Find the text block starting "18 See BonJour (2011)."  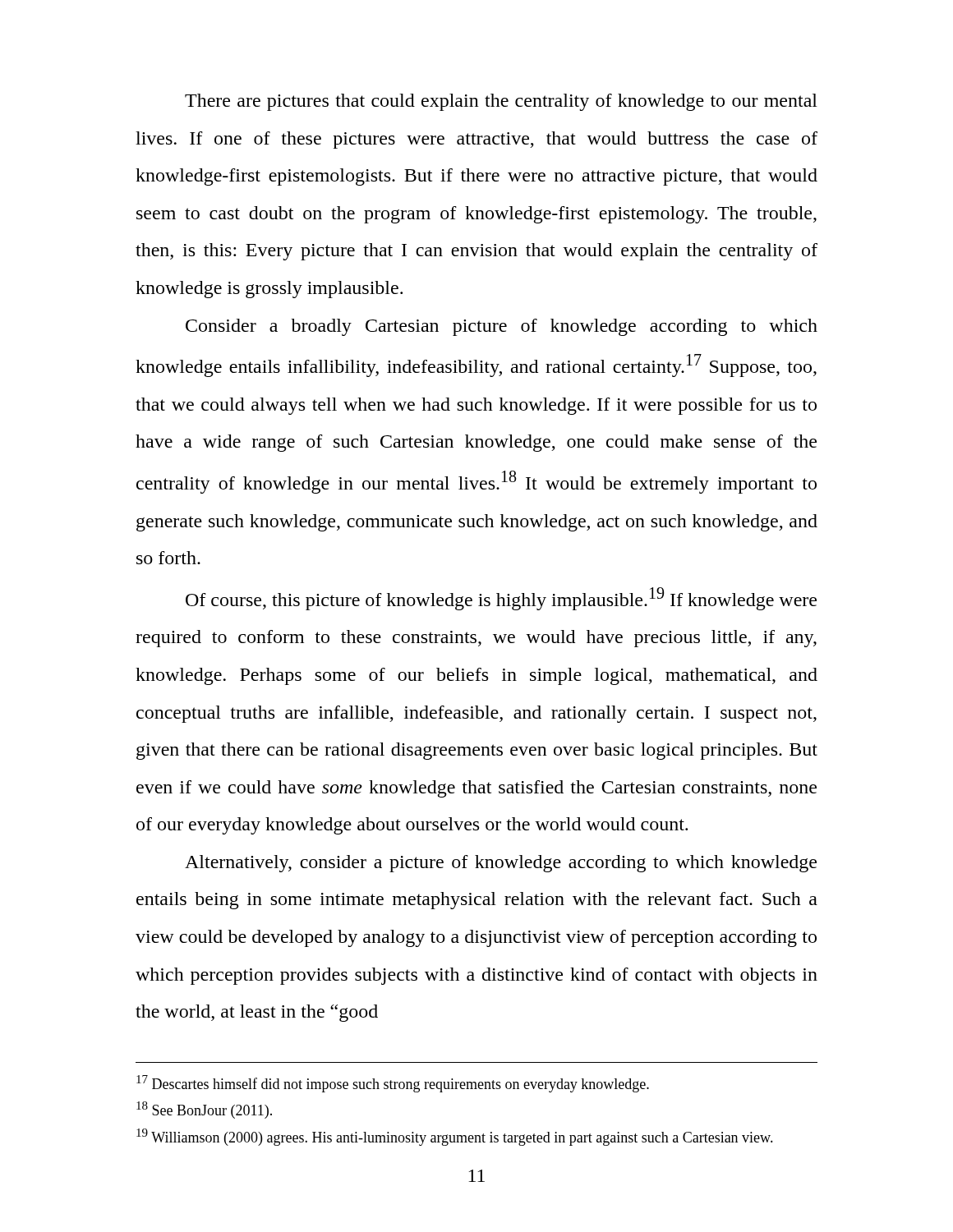click(x=204, y=1109)
